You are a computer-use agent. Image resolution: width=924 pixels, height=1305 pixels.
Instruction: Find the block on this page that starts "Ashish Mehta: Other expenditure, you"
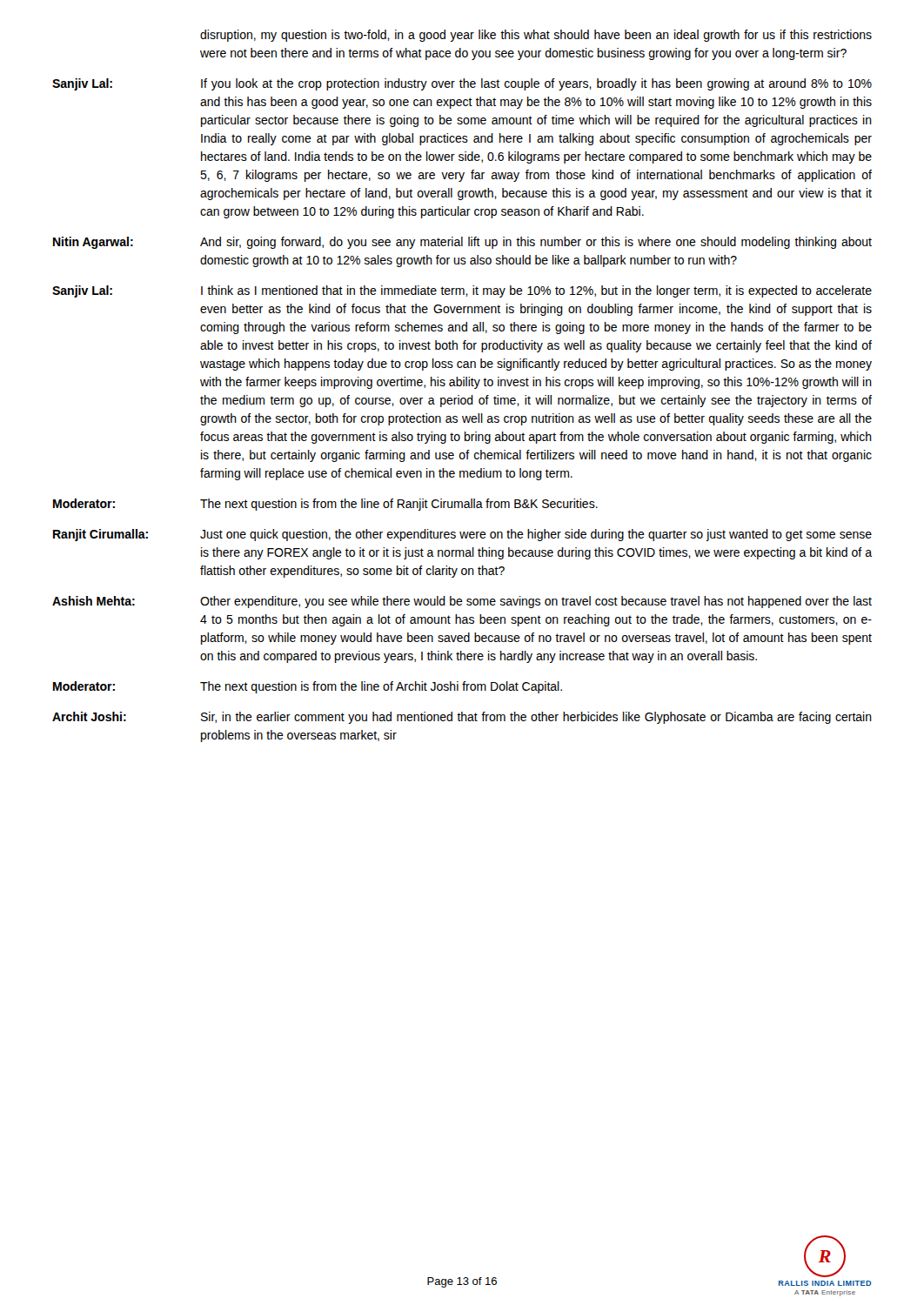coord(462,629)
